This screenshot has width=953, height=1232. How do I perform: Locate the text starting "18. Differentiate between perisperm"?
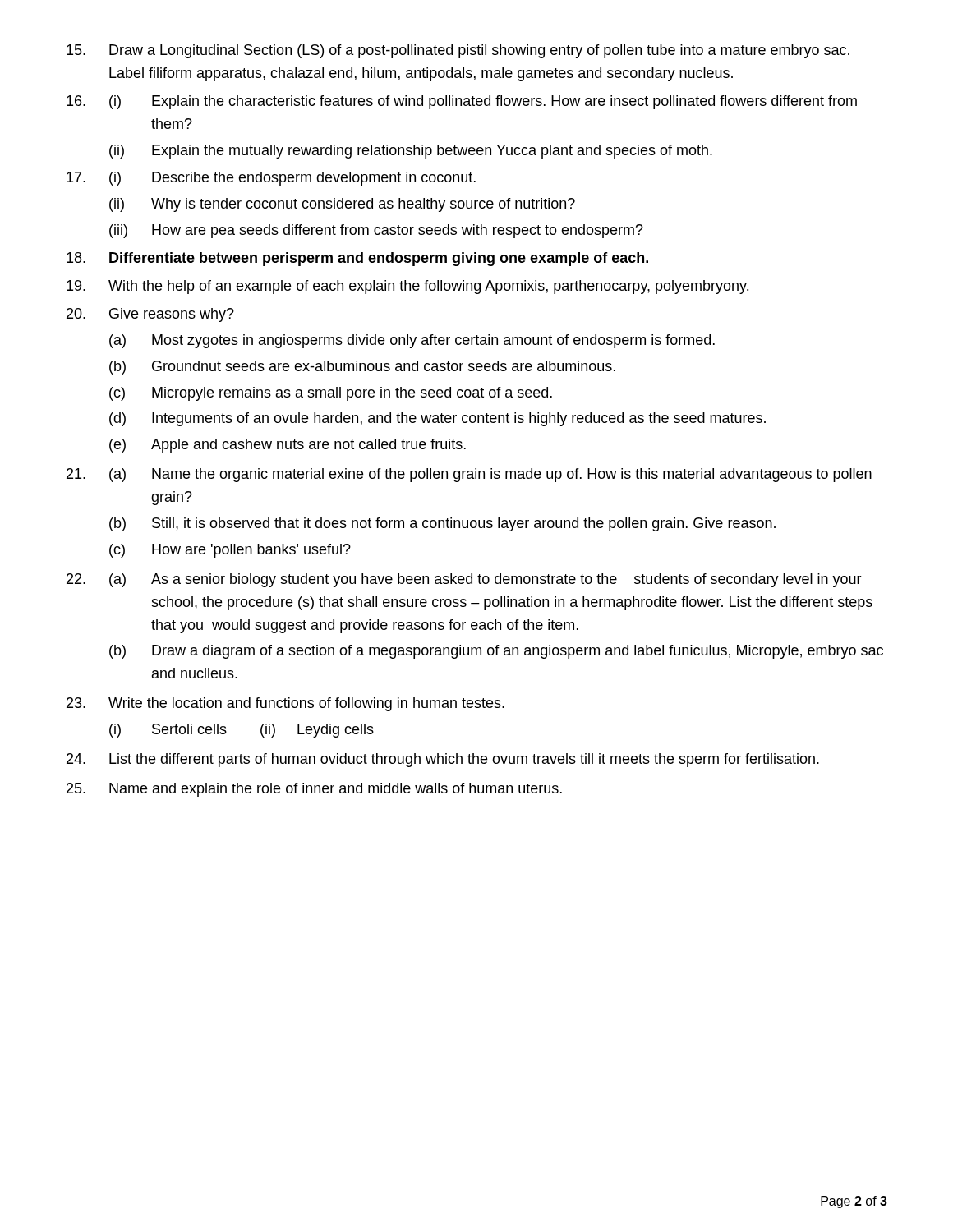(476, 259)
